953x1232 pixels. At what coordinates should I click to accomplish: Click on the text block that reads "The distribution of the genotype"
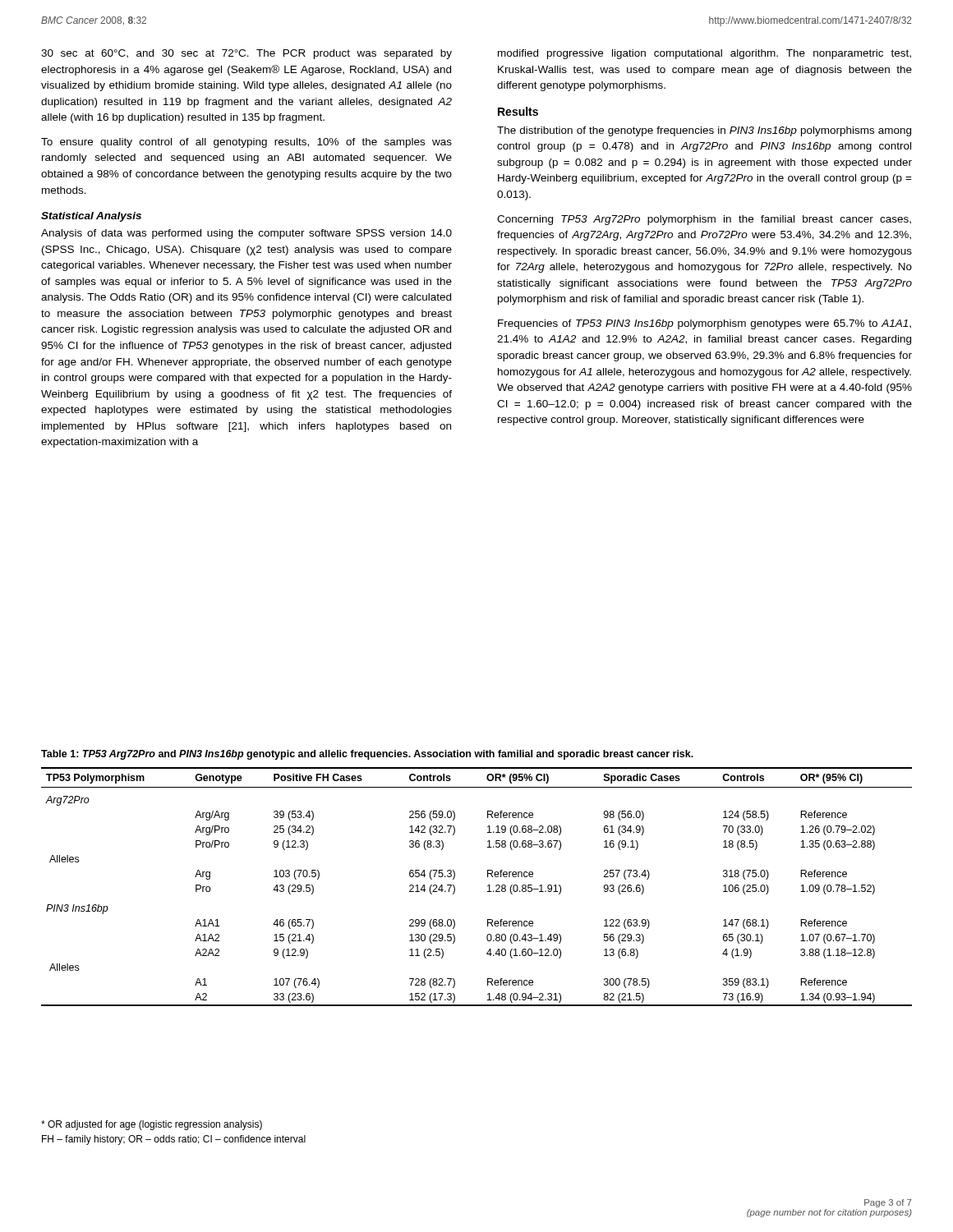(x=705, y=162)
